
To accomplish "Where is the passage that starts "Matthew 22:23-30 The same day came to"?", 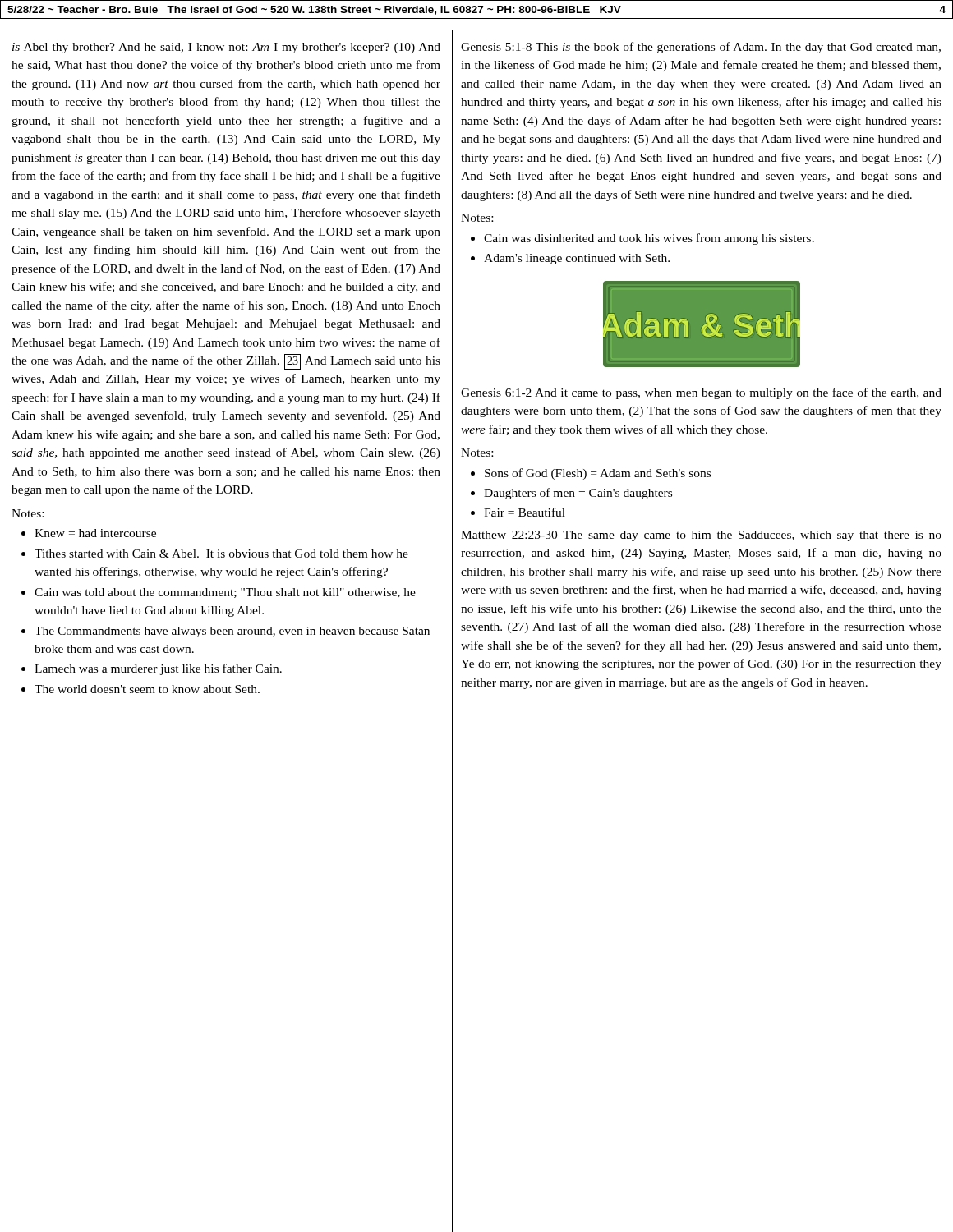I will tap(701, 608).
